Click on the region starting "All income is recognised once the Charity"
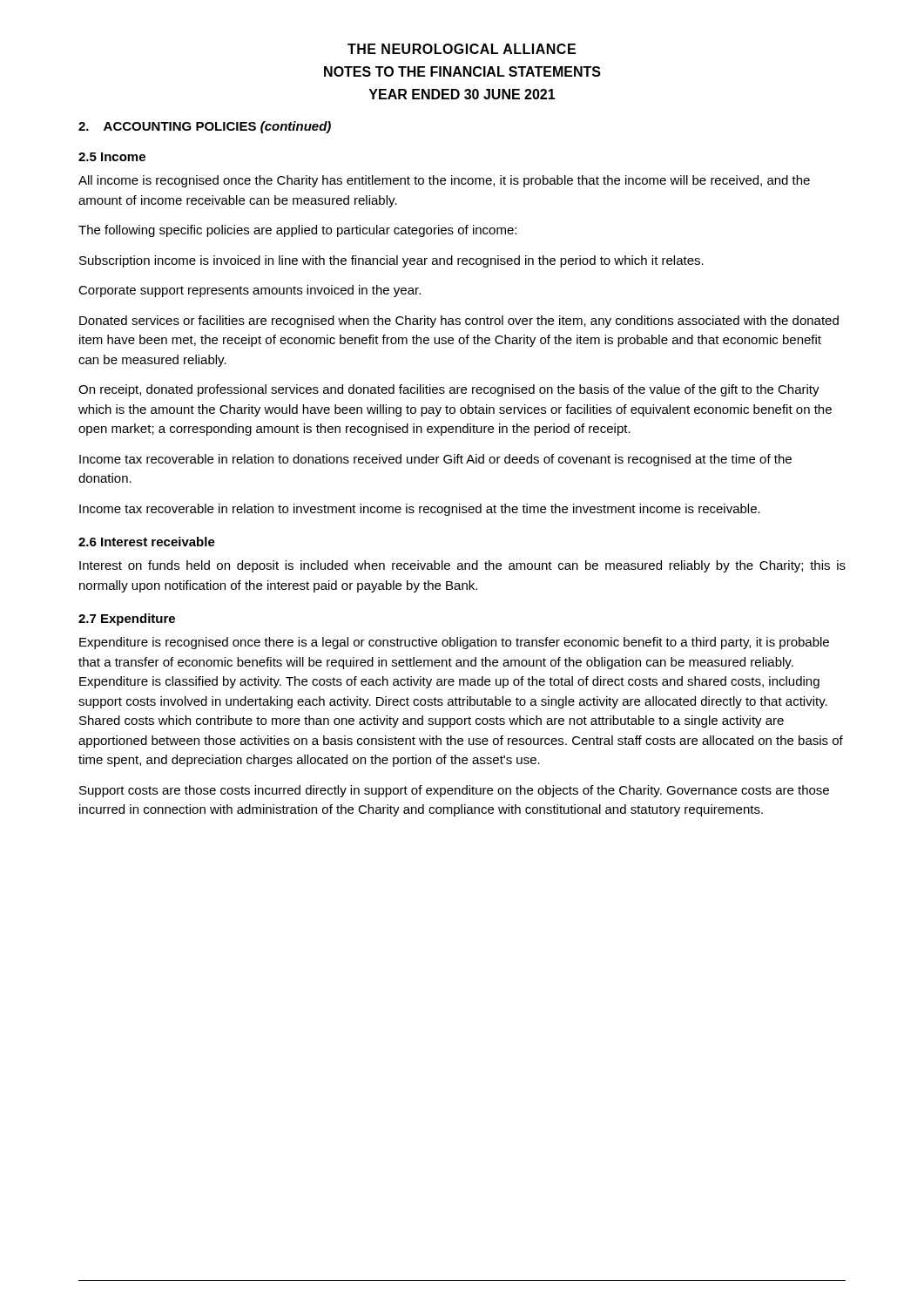 point(444,190)
